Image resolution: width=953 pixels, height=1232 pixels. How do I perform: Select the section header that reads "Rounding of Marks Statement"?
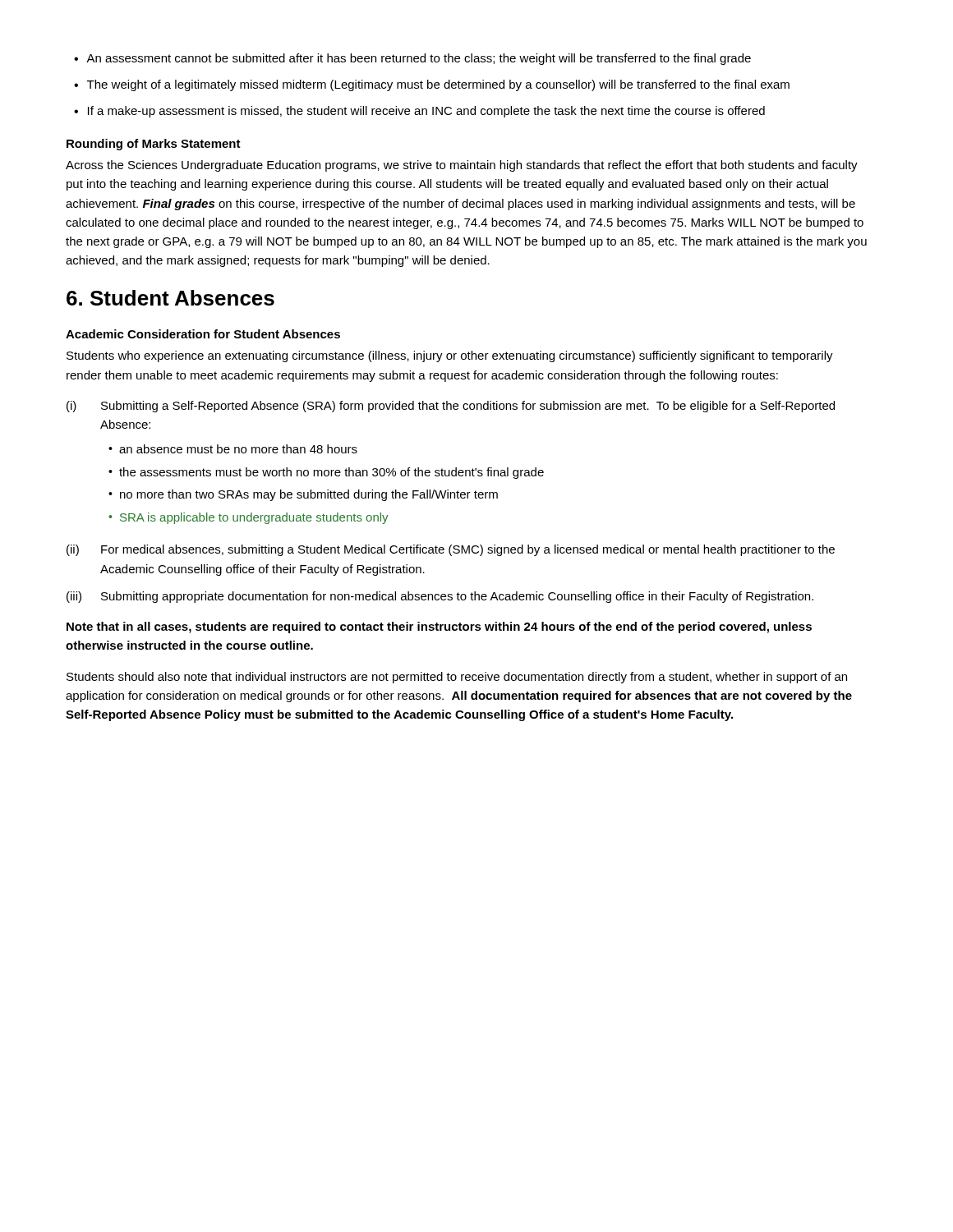(x=153, y=143)
